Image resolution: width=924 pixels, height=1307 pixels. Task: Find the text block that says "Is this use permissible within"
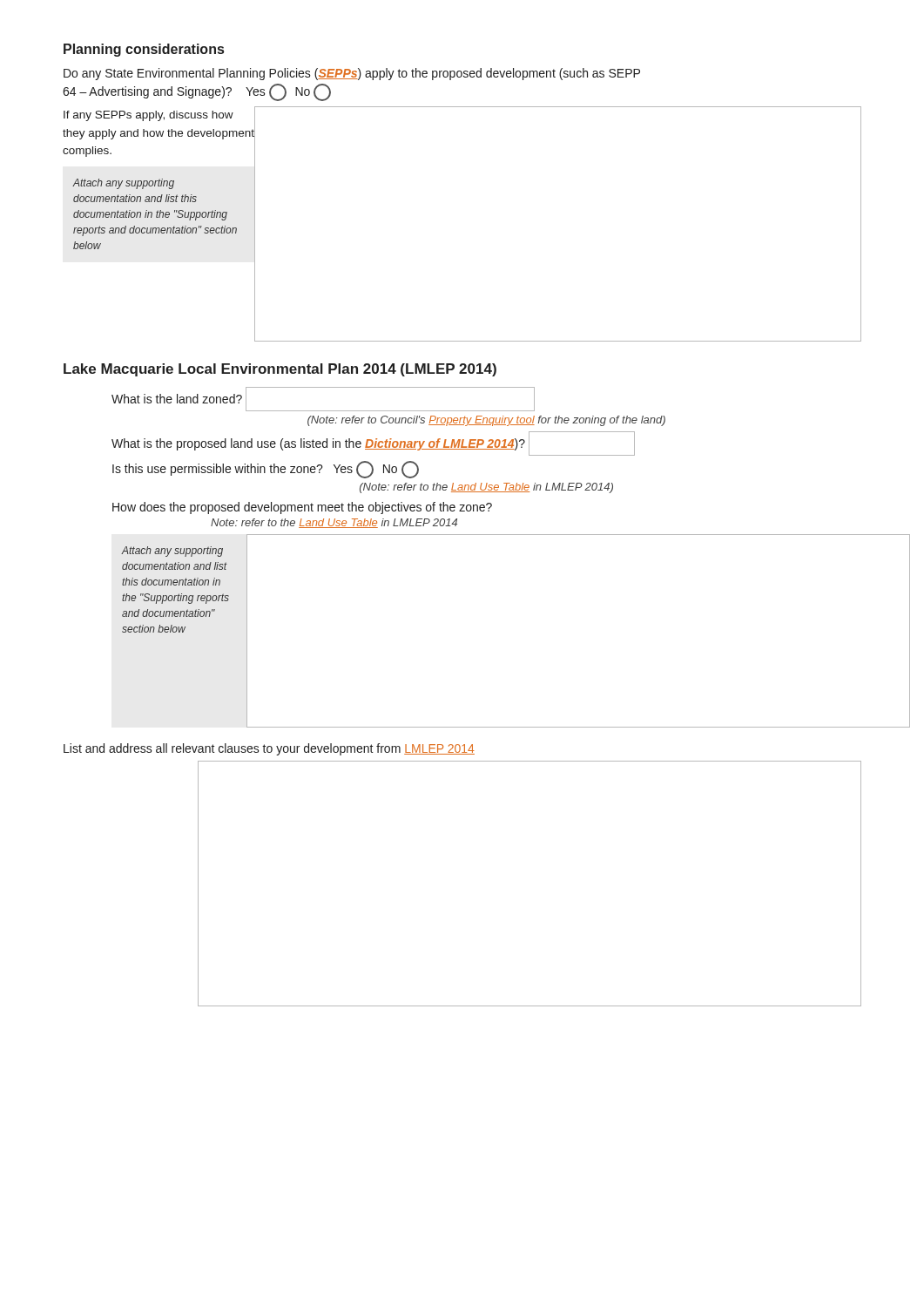click(x=265, y=470)
